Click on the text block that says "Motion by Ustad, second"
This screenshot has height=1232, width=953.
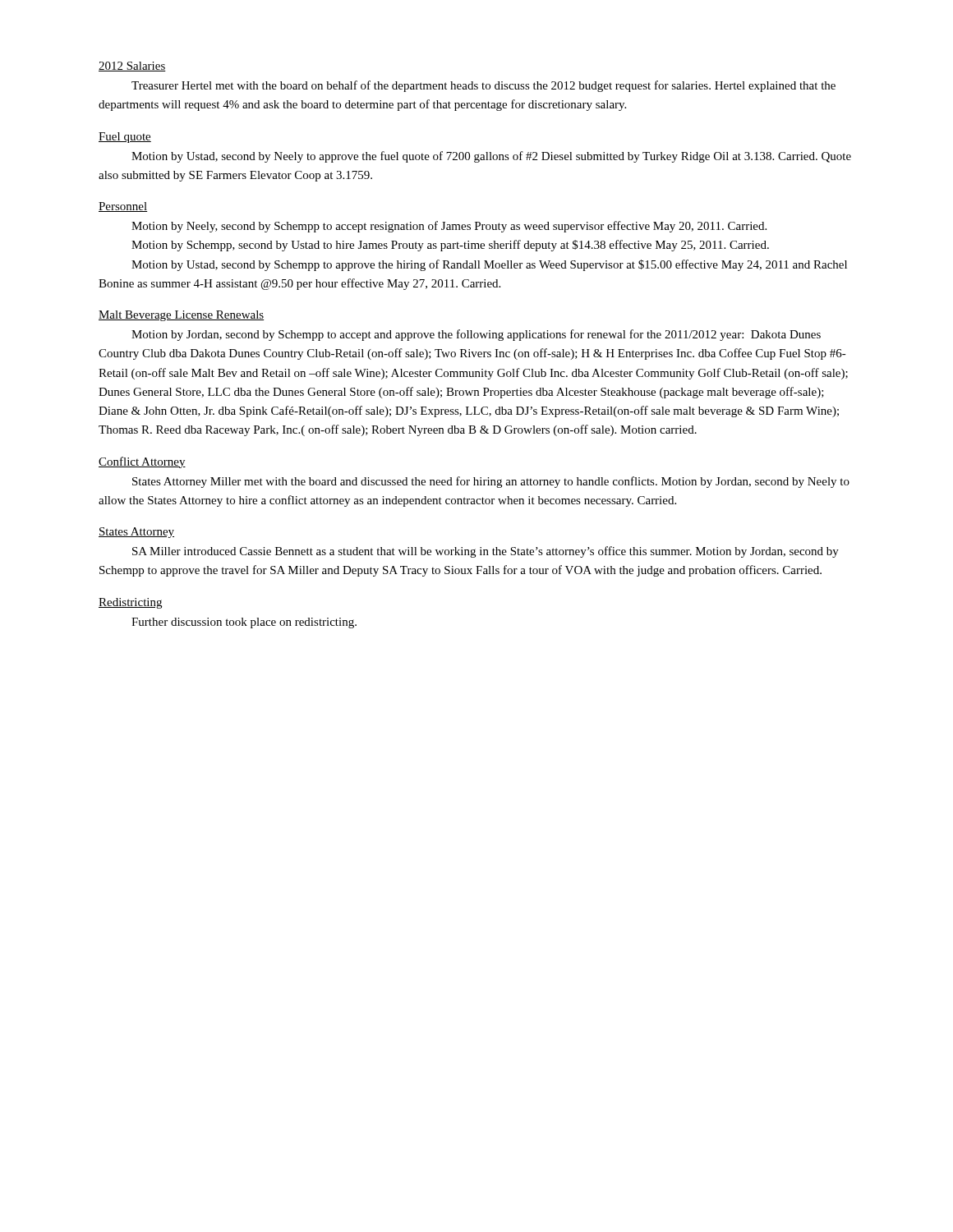(476, 166)
